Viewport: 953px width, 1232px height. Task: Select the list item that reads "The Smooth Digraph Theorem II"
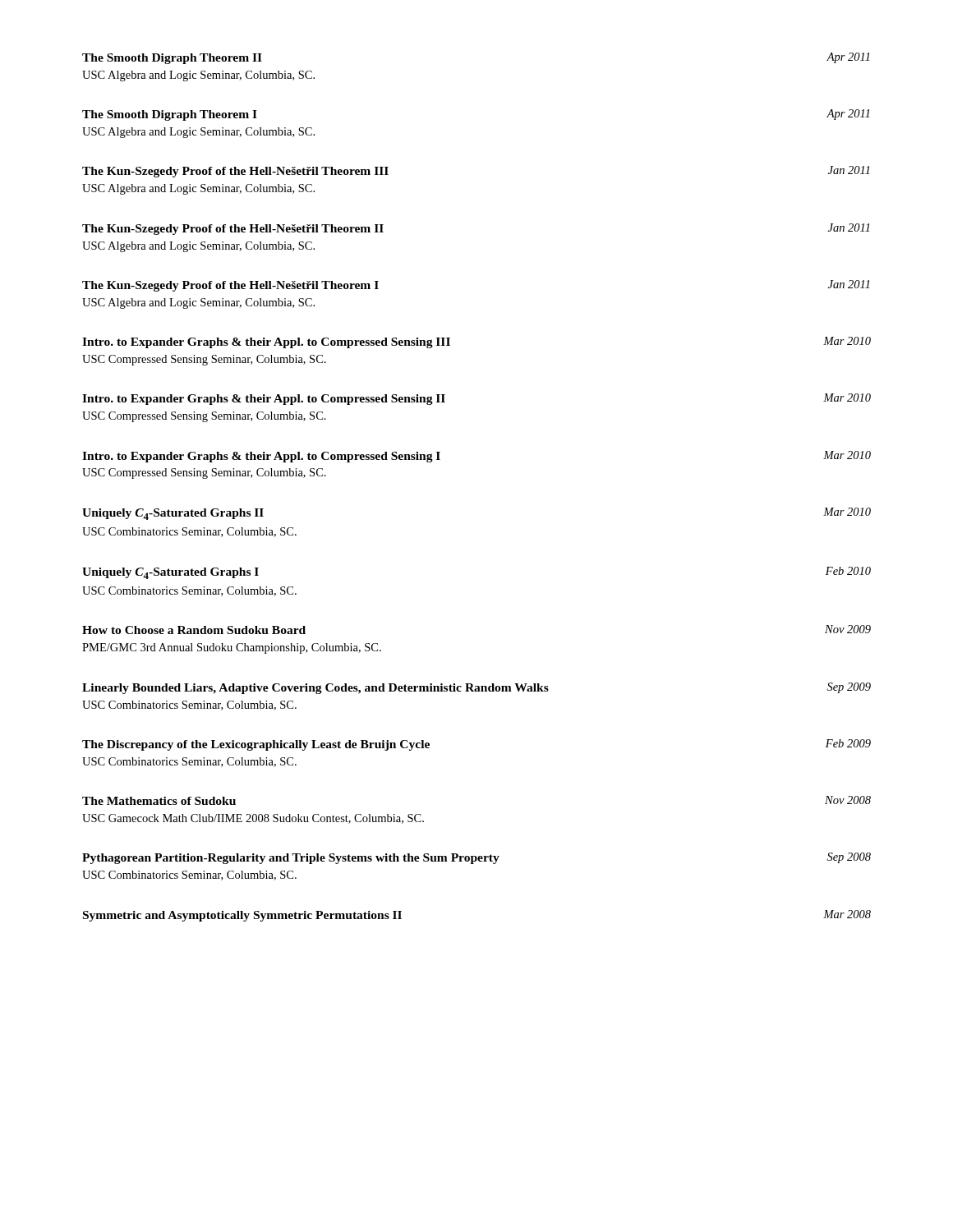(x=179, y=59)
